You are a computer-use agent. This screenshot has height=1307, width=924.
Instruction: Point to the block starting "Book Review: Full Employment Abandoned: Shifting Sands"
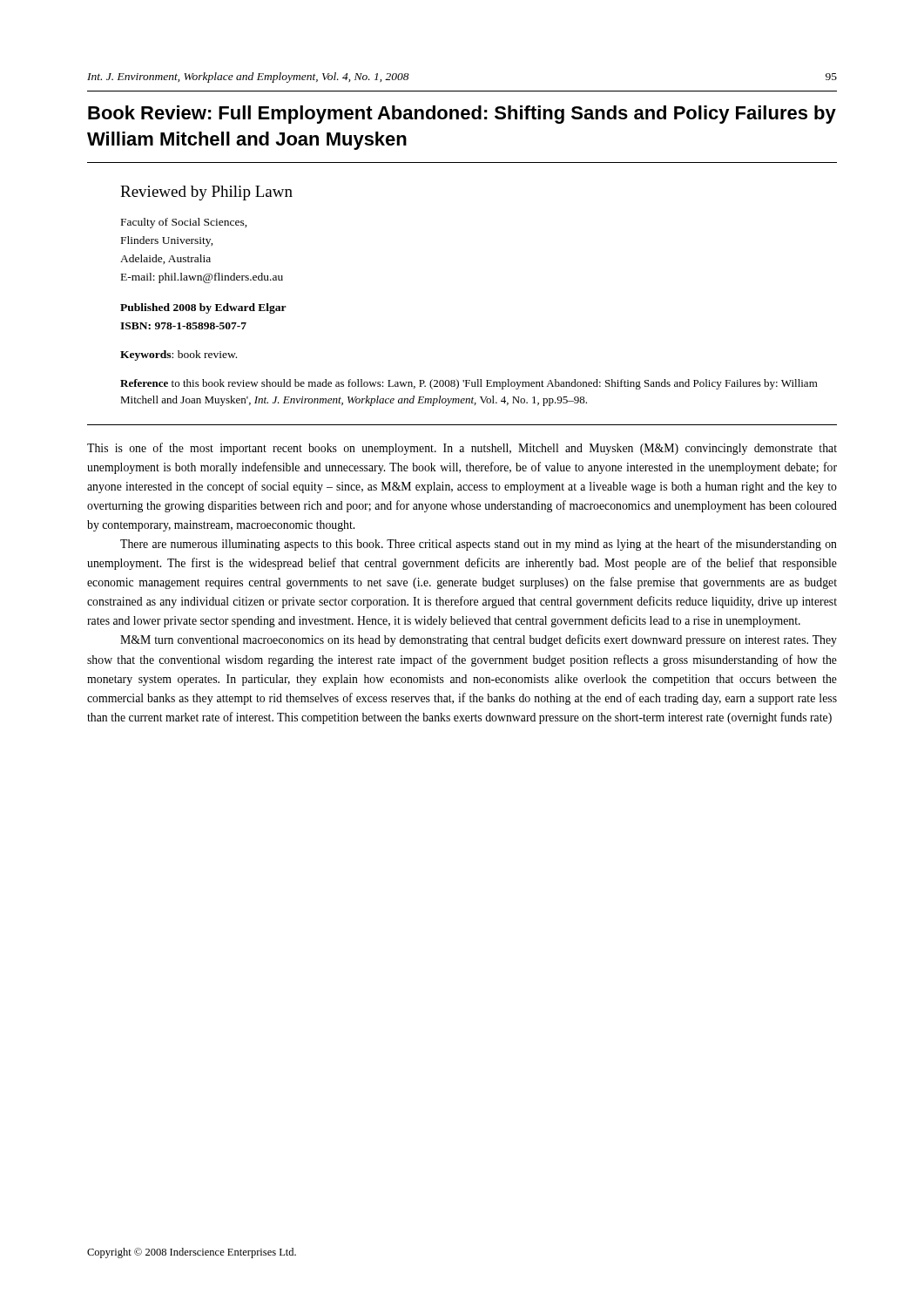click(462, 126)
